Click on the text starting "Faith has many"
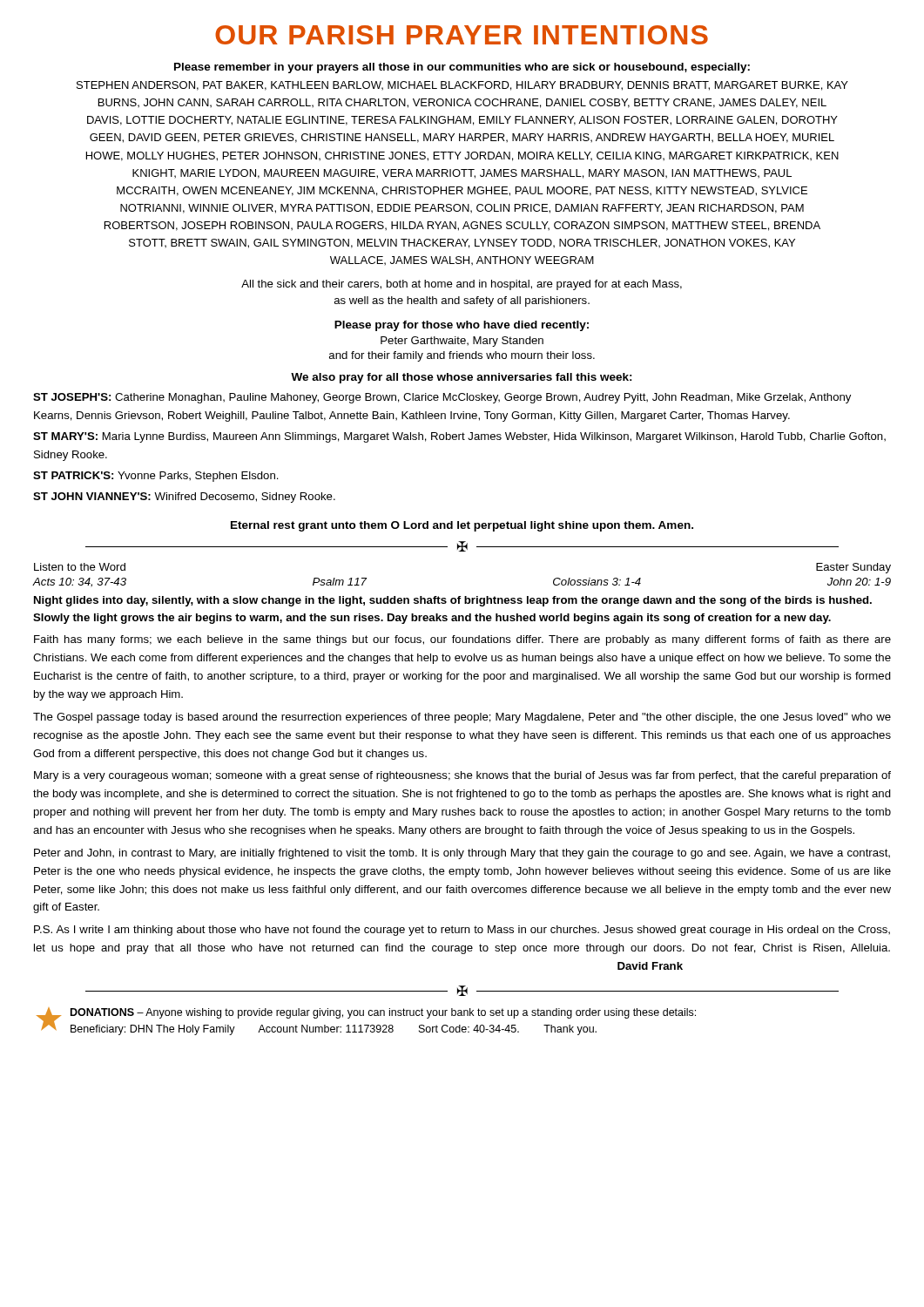Image resolution: width=924 pixels, height=1307 pixels. tap(462, 667)
